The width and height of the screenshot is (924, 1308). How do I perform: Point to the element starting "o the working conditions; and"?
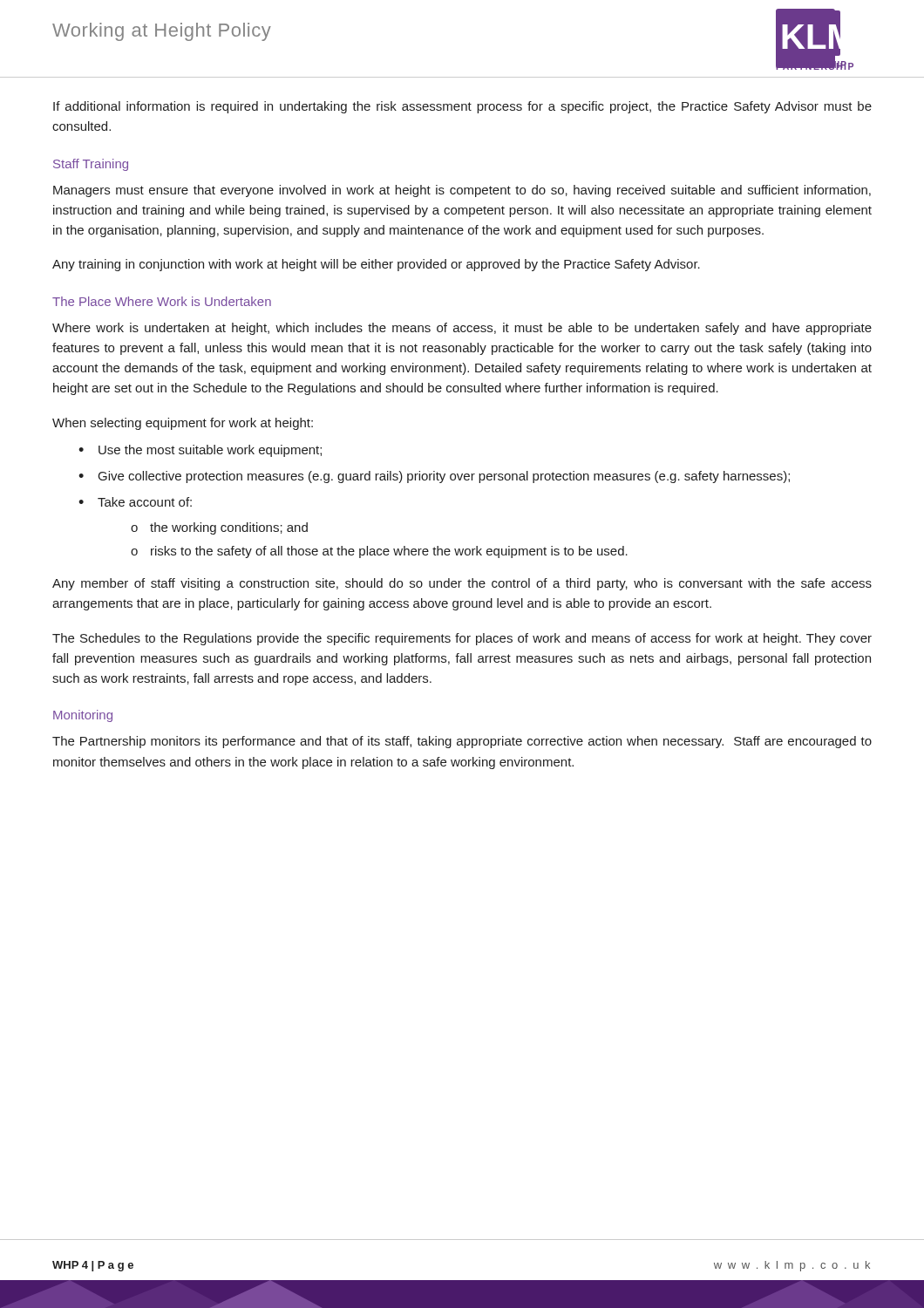[x=219, y=528]
